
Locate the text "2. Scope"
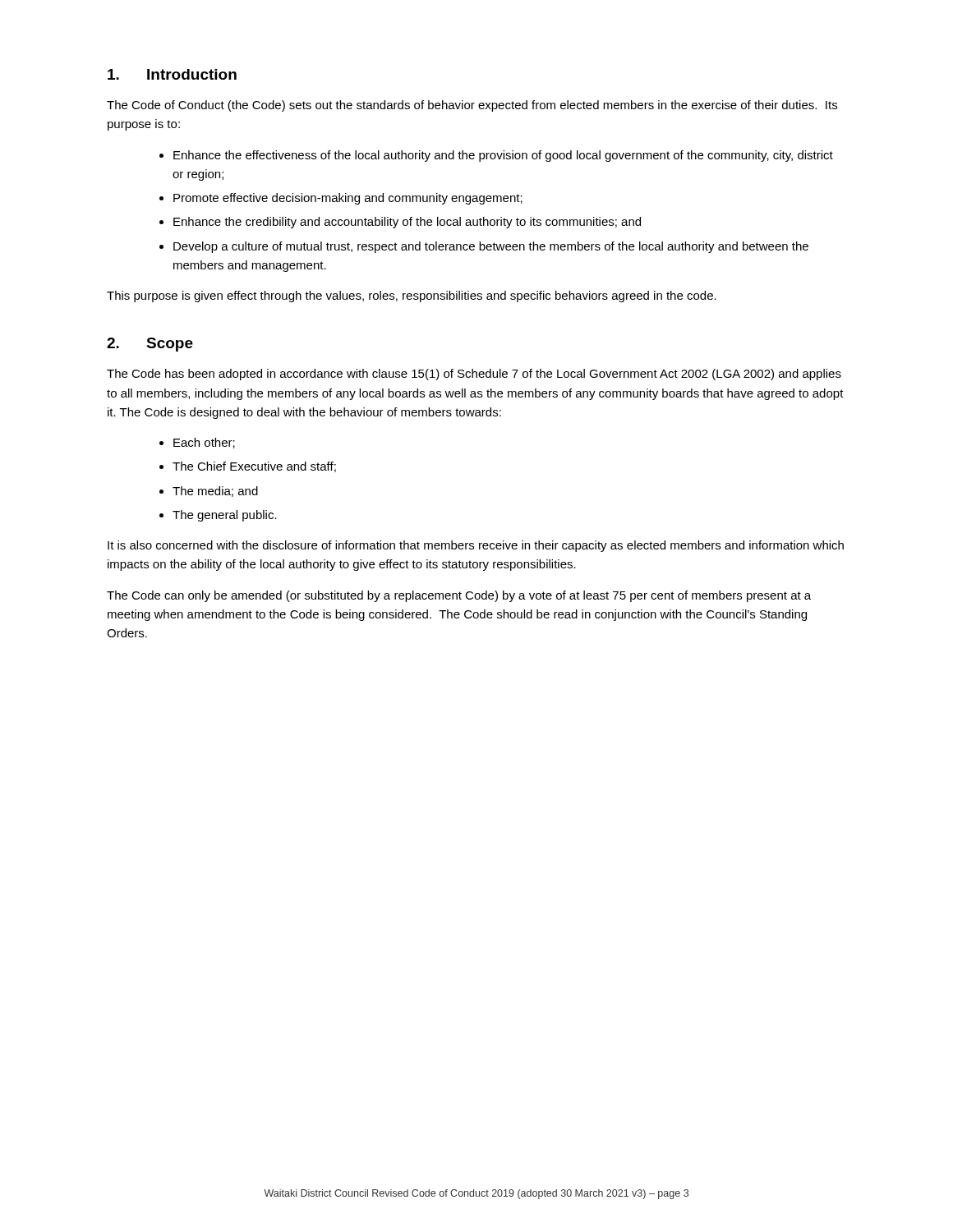pyautogui.click(x=150, y=344)
